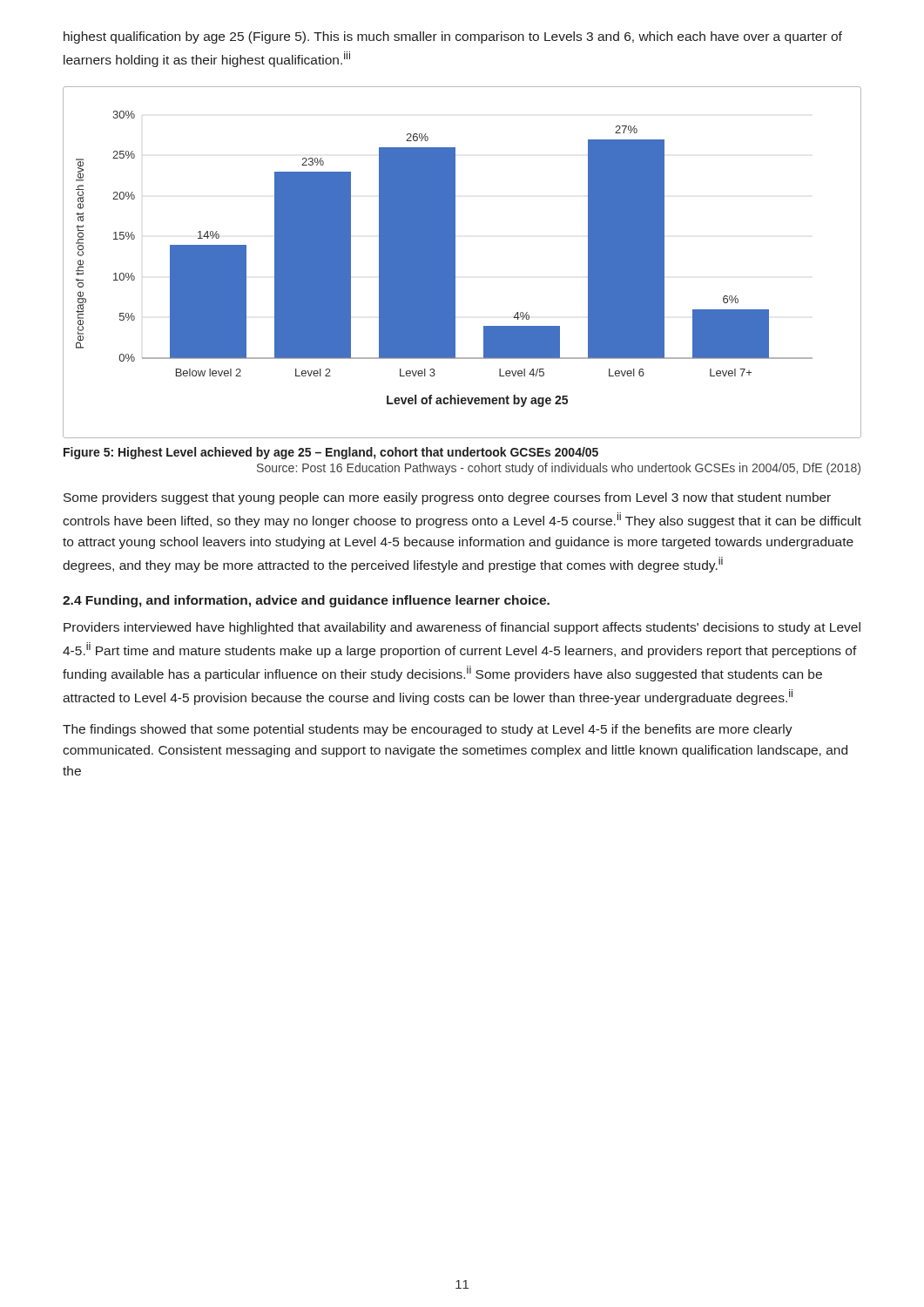924x1307 pixels.
Task: Select the section header
Action: (306, 600)
